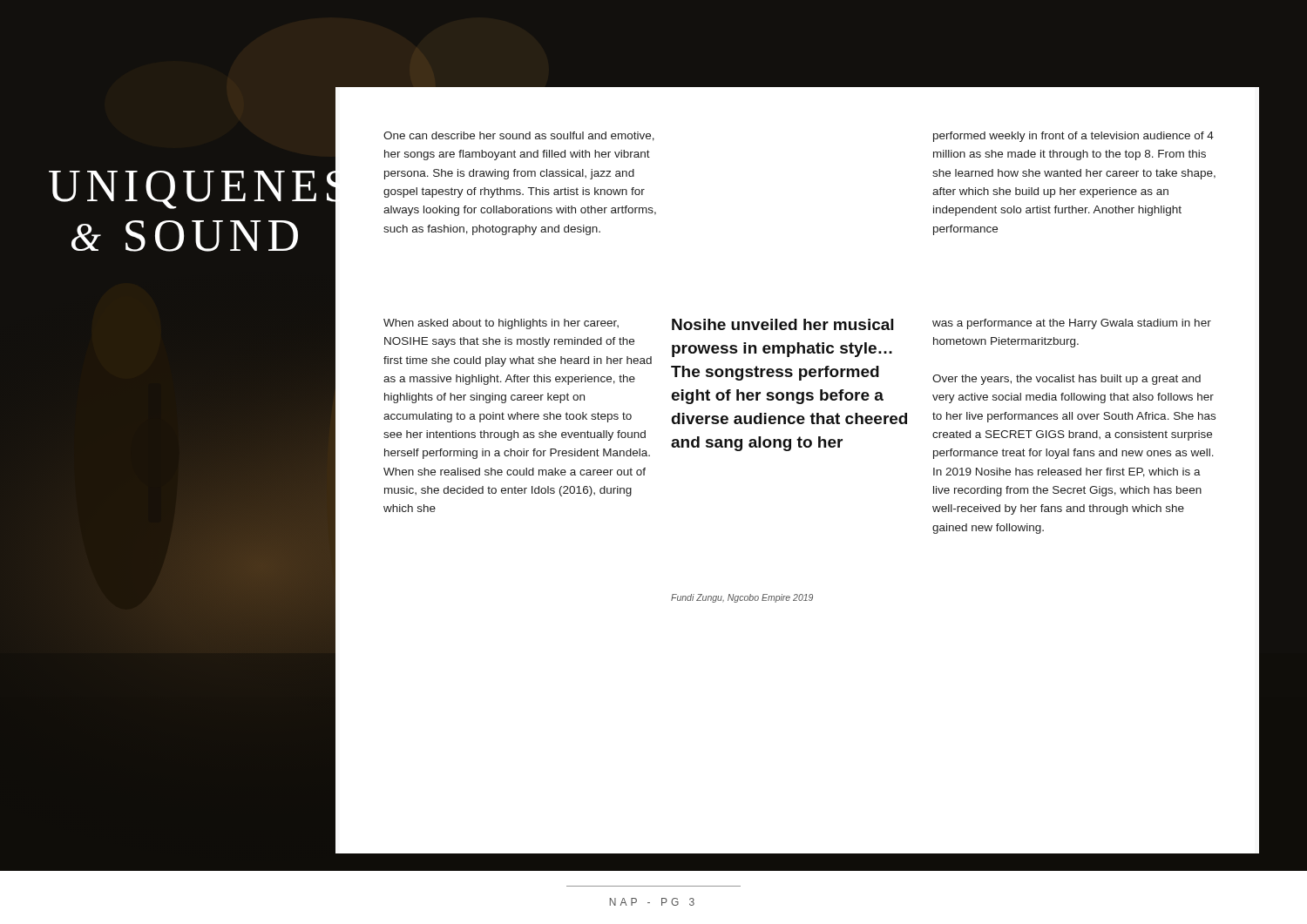Find the block on this page that starts "When asked about to"
This screenshot has height=924, width=1307.
[x=518, y=416]
